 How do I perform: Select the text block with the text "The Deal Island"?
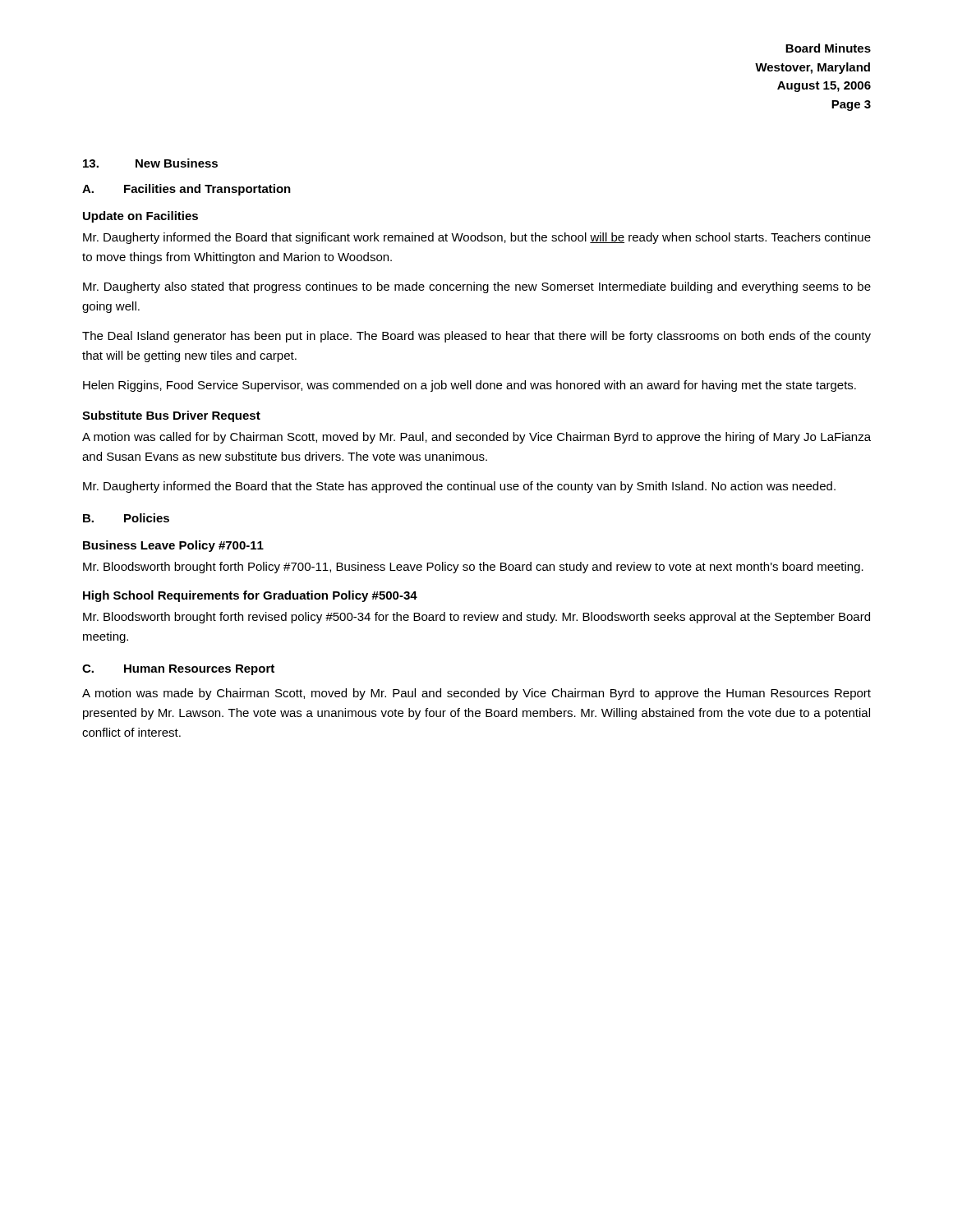[x=476, y=345]
